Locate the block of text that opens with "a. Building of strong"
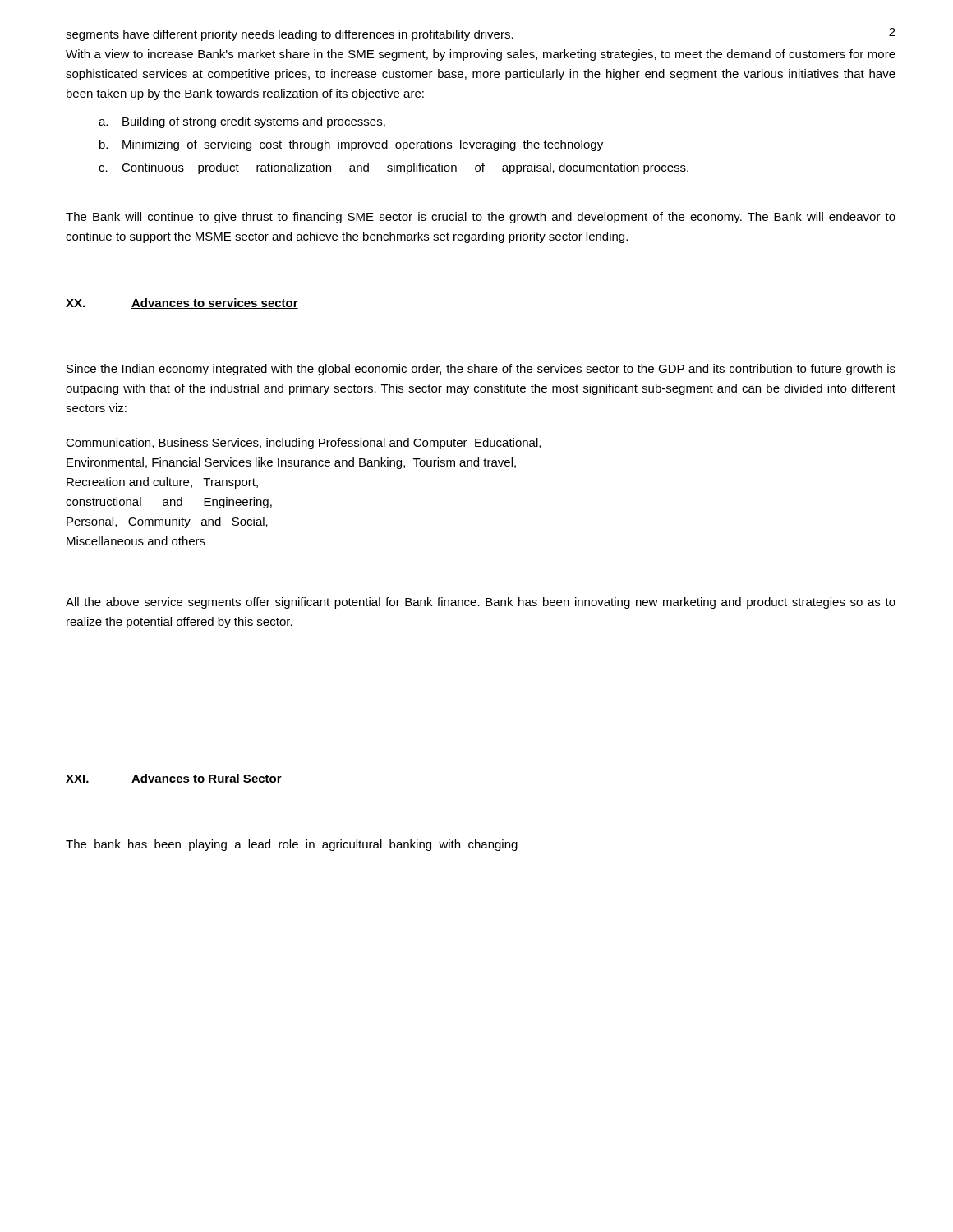This screenshot has height=1232, width=953. tap(242, 122)
